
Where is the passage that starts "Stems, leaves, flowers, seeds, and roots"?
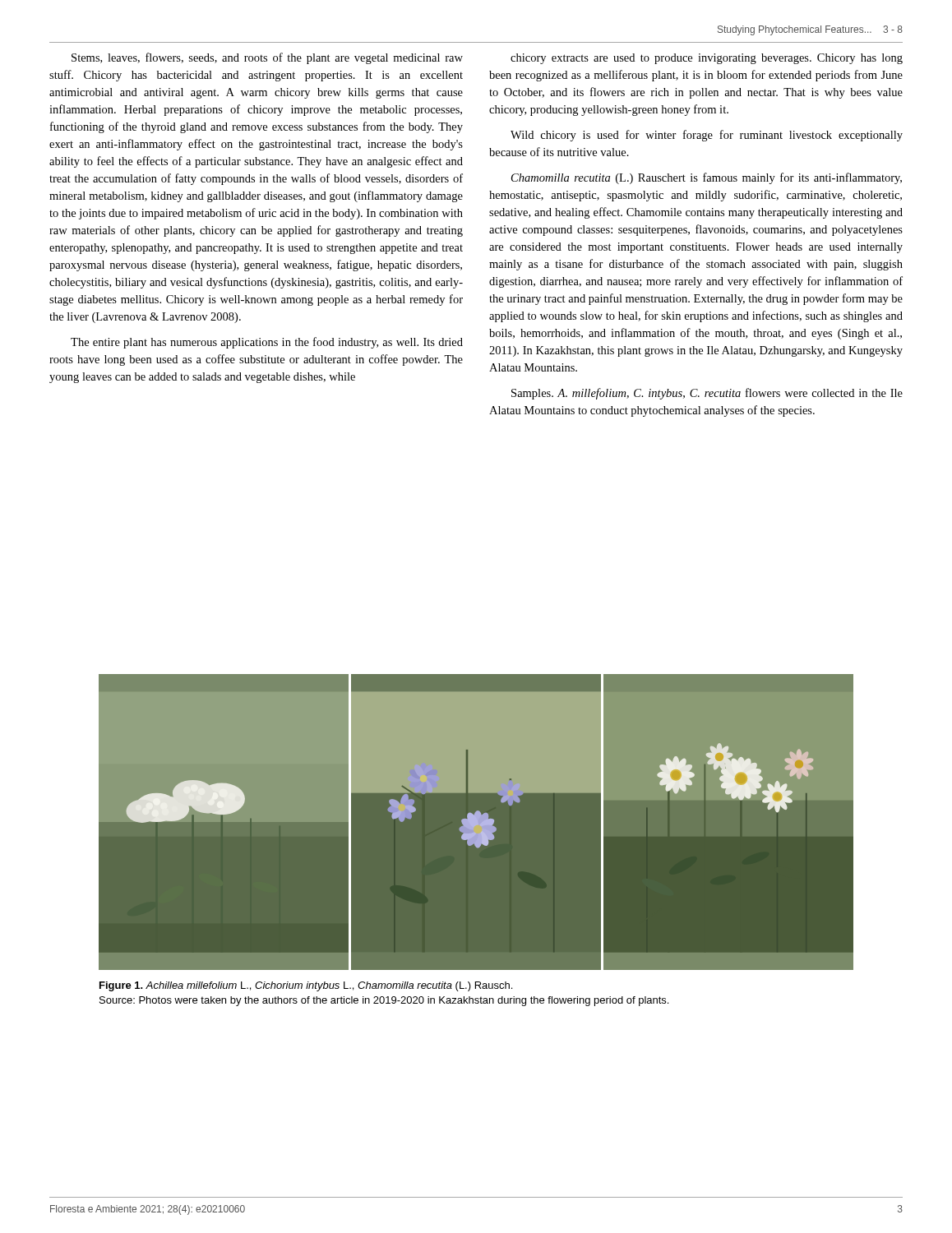click(x=256, y=218)
